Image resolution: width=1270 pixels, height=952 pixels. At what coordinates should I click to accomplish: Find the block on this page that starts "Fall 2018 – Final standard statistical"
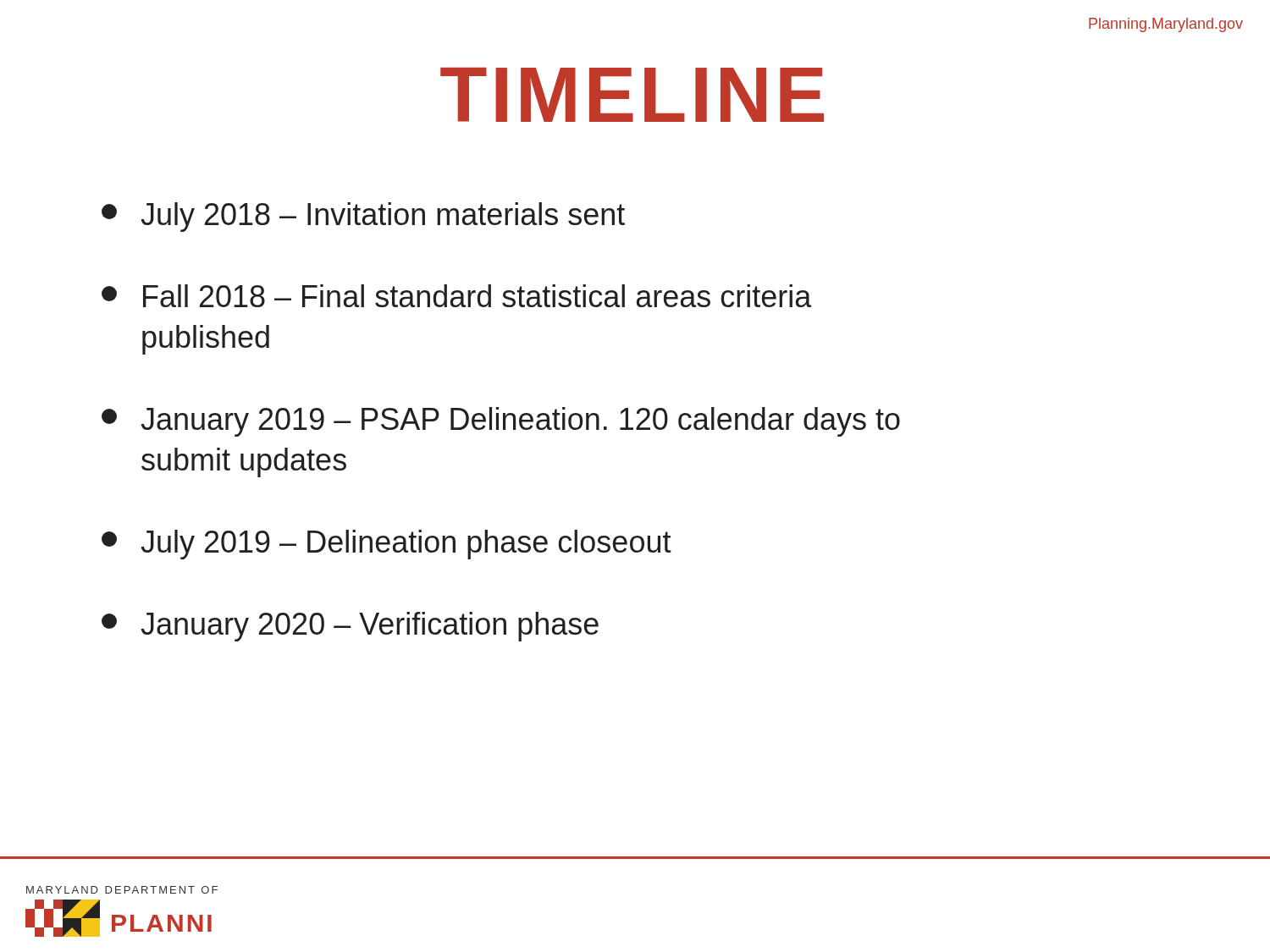coord(652,317)
